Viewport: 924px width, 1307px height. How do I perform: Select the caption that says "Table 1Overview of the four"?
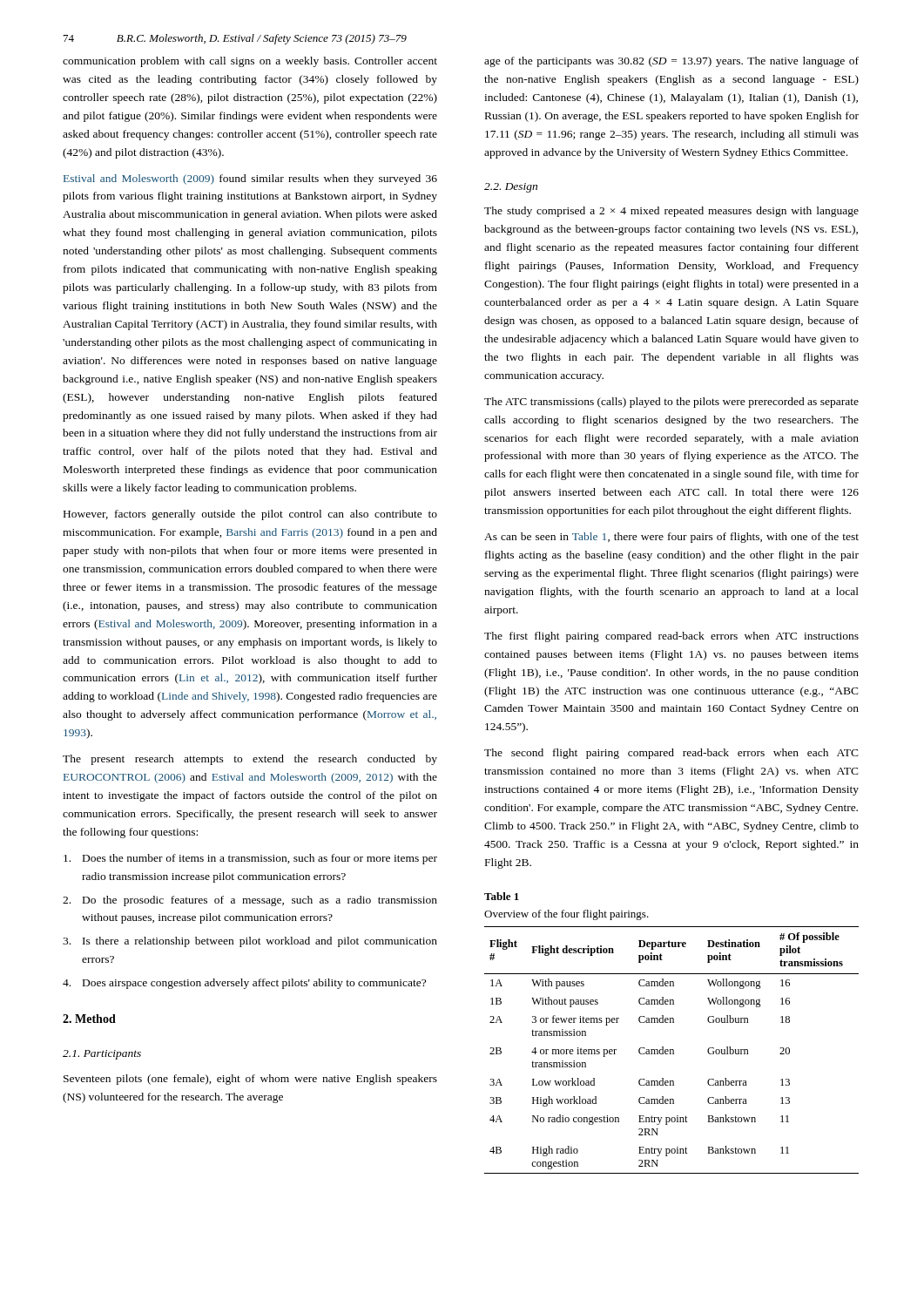(x=502, y=896)
